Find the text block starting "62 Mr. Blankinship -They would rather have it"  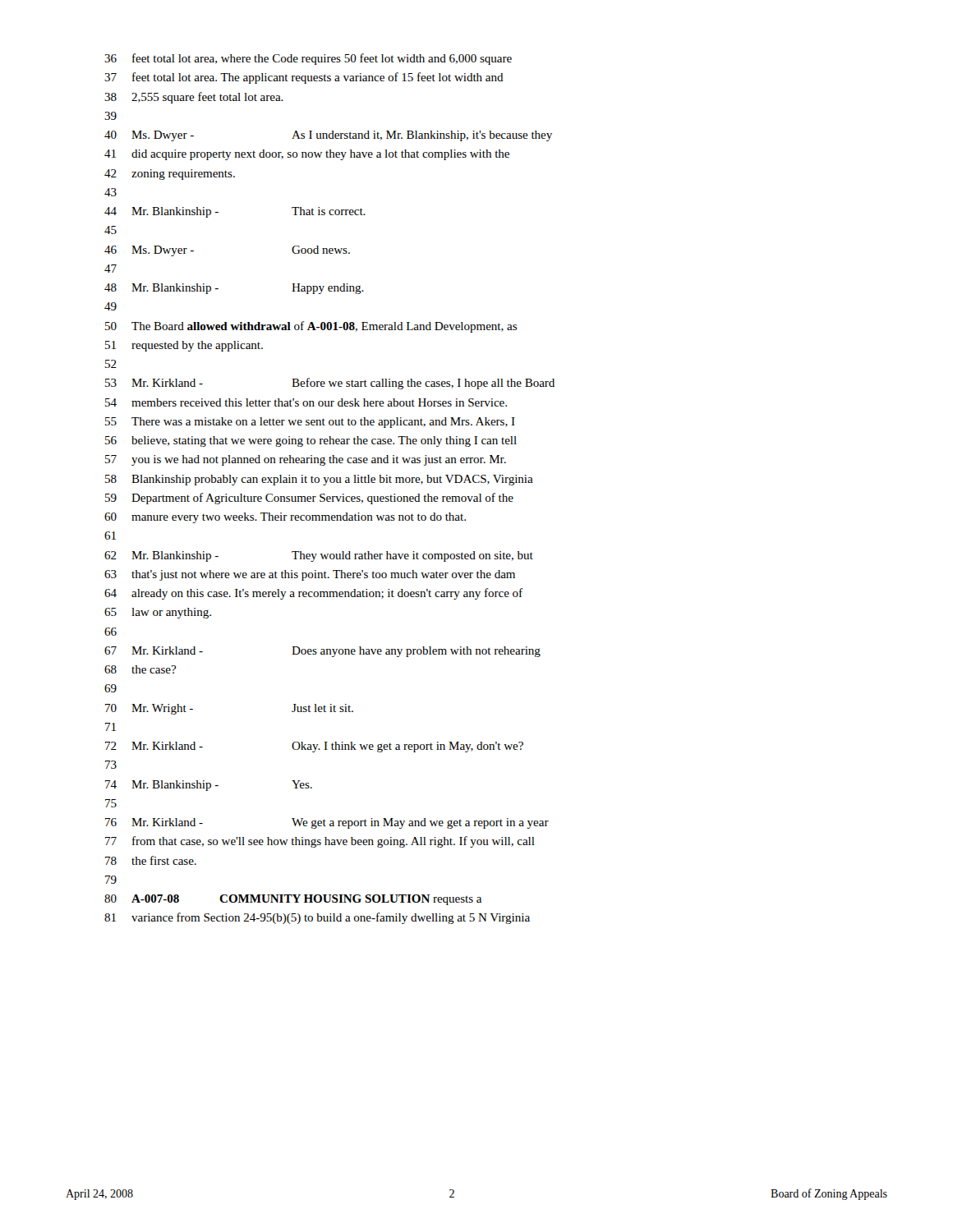(476, 584)
